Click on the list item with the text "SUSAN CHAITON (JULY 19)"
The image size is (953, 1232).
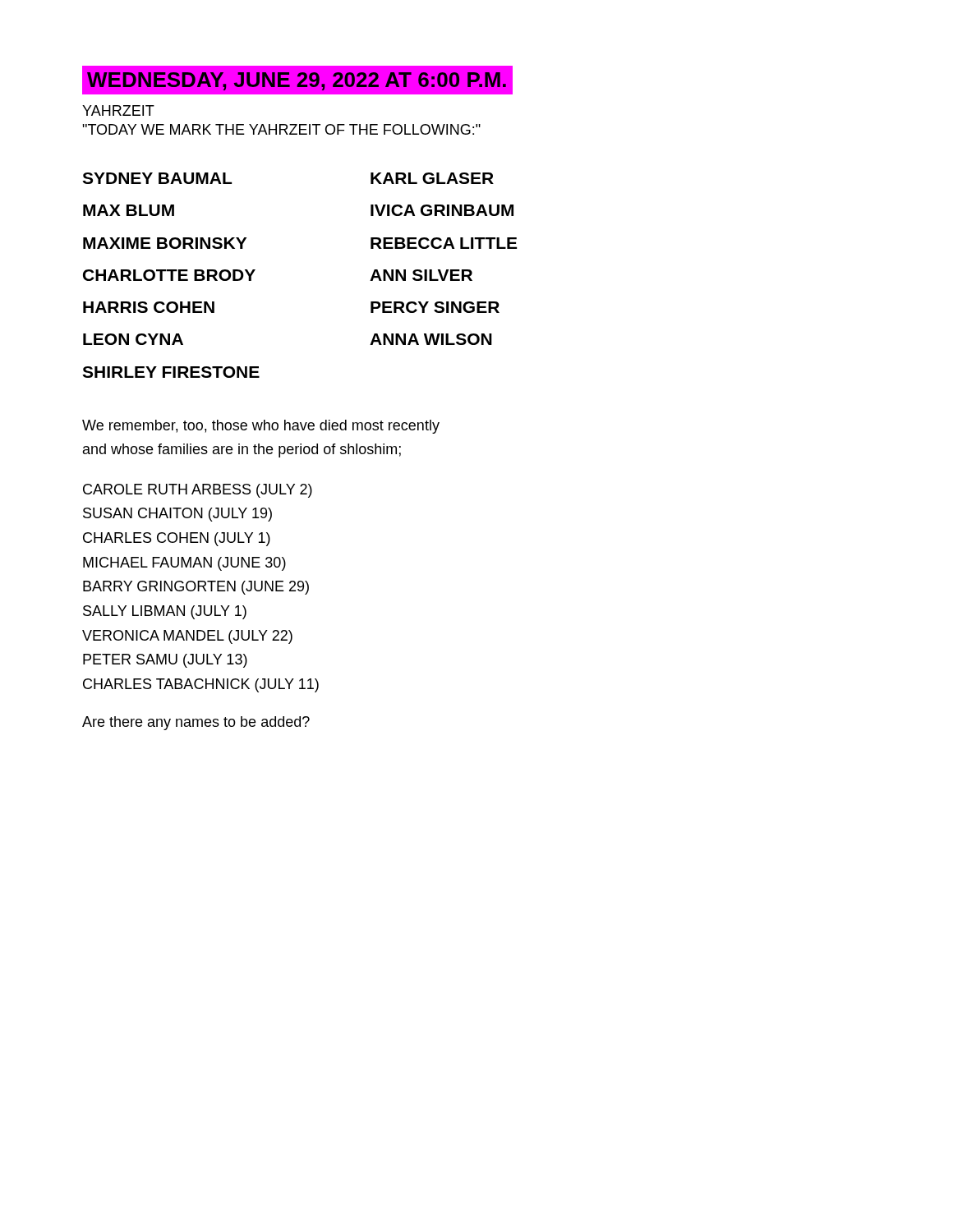click(x=177, y=514)
